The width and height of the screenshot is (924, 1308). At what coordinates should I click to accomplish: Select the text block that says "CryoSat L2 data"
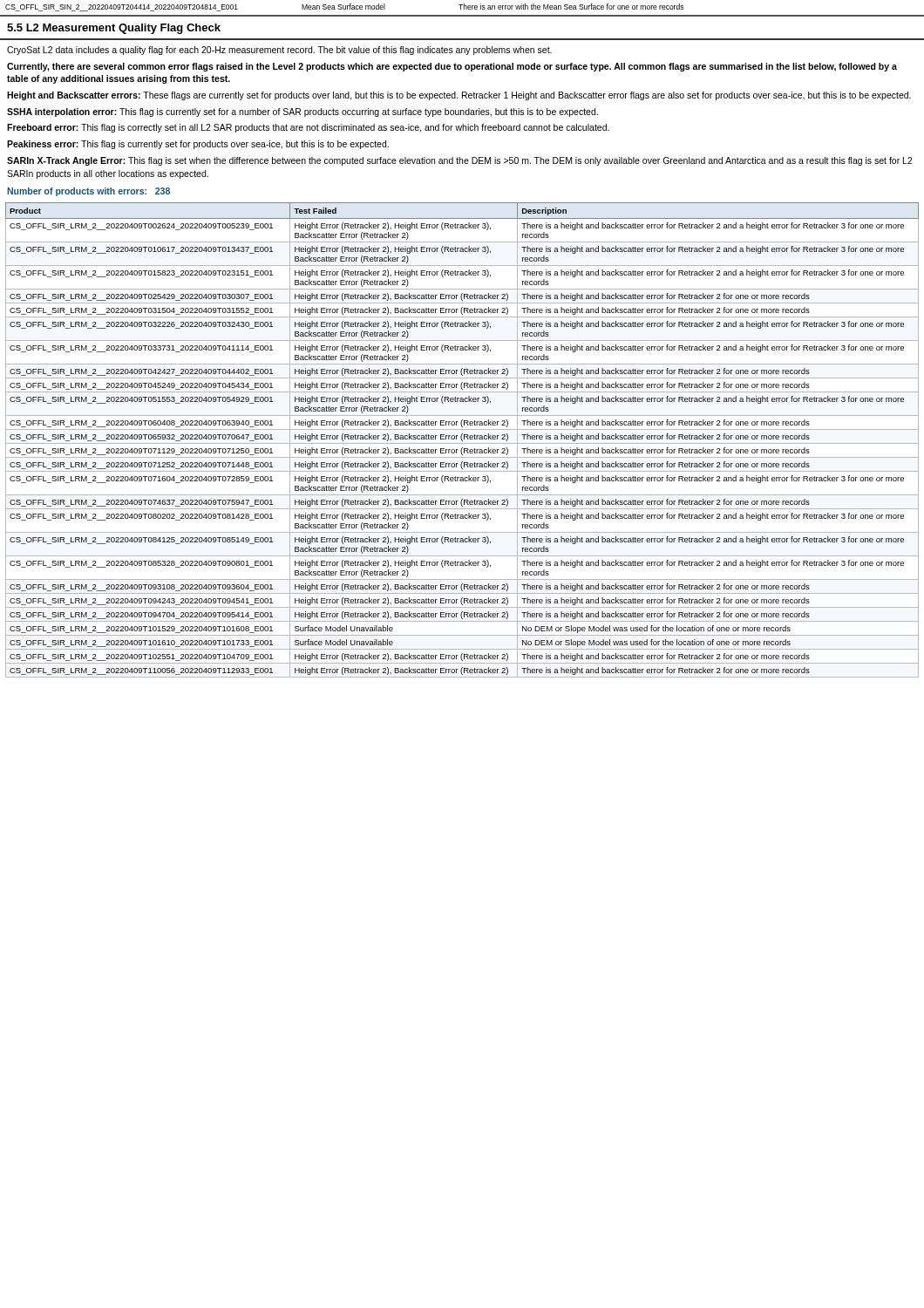(280, 50)
